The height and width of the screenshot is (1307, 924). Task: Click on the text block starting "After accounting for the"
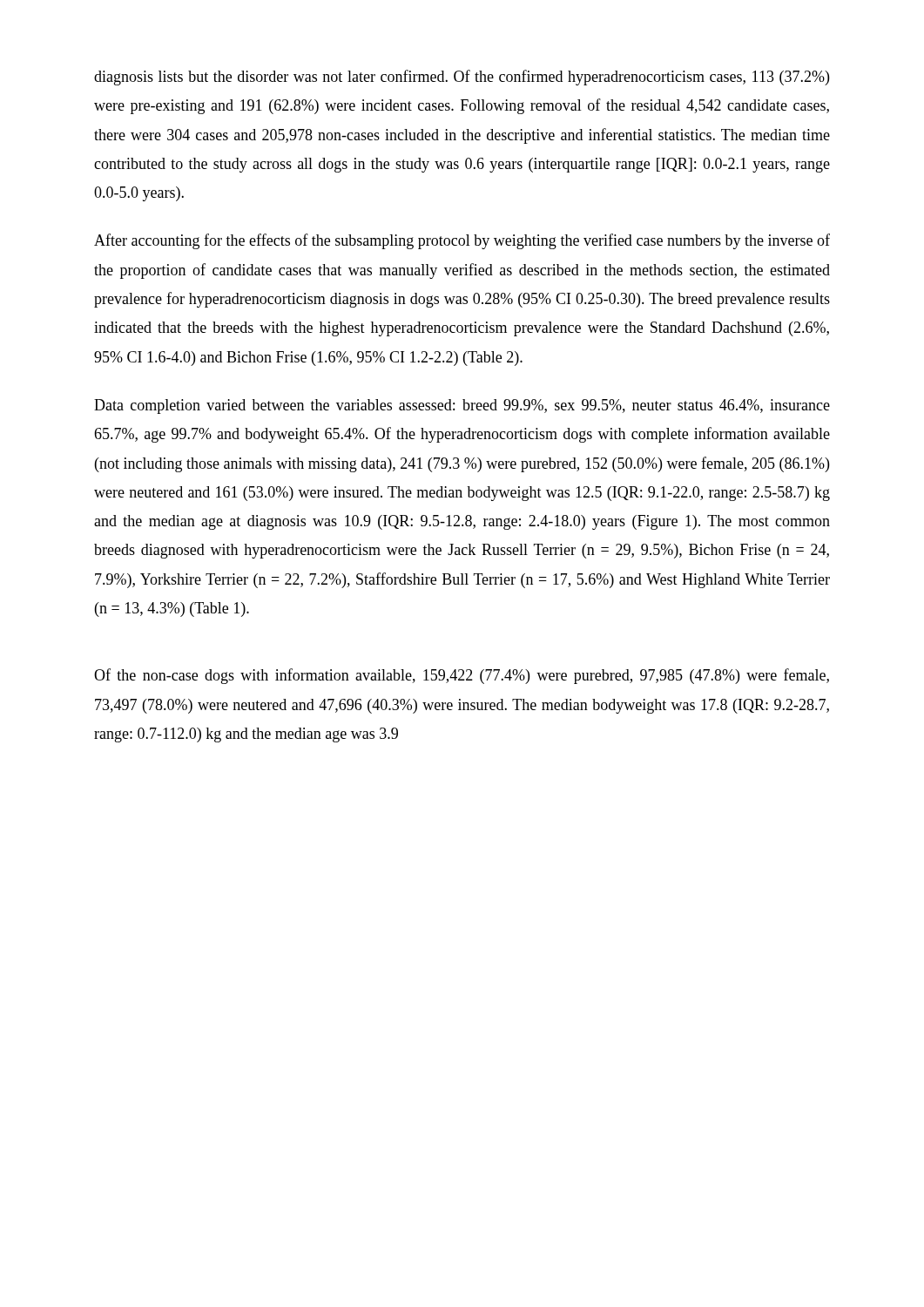tap(462, 299)
